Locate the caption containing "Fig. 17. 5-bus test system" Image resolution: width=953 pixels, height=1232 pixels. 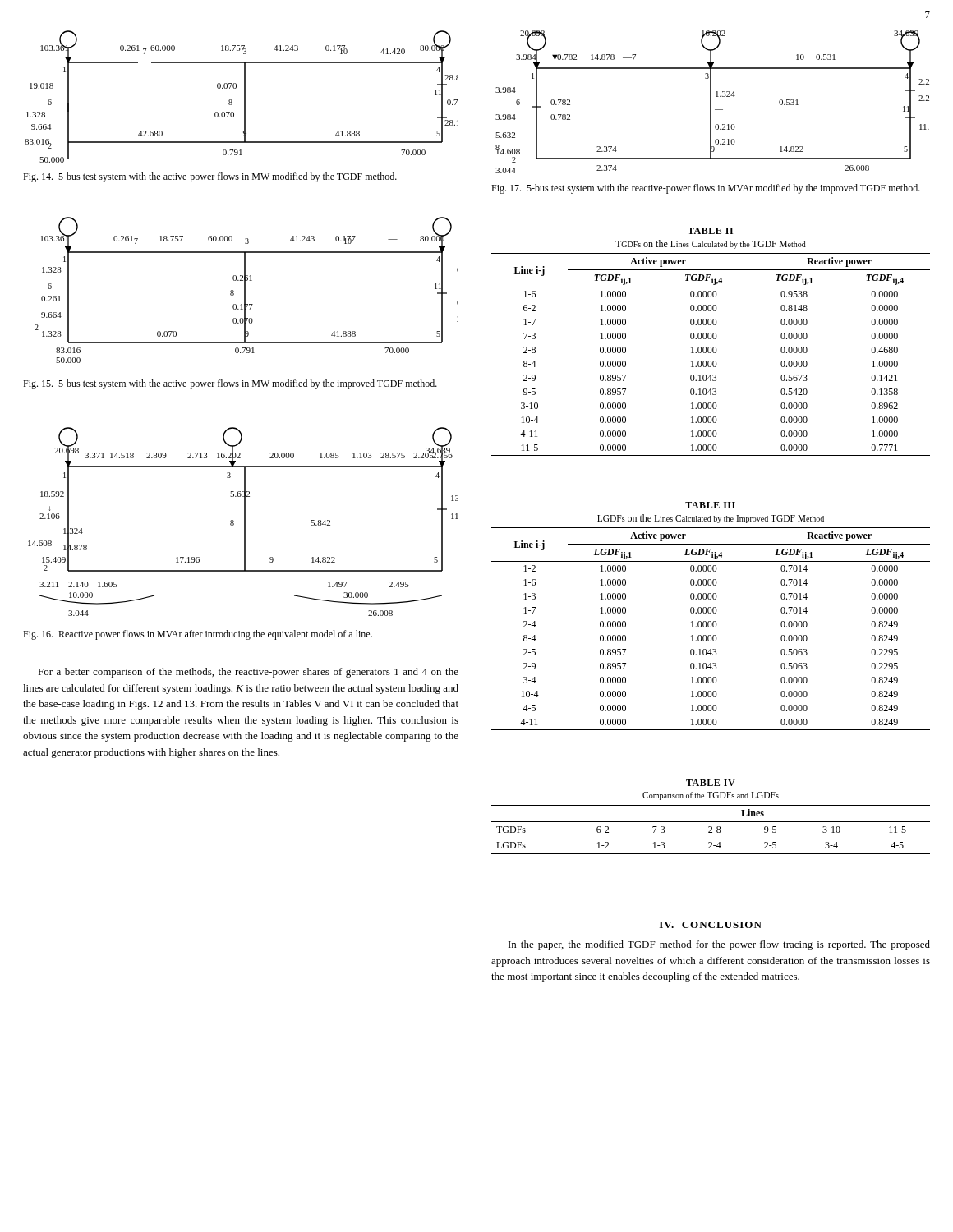coord(706,188)
